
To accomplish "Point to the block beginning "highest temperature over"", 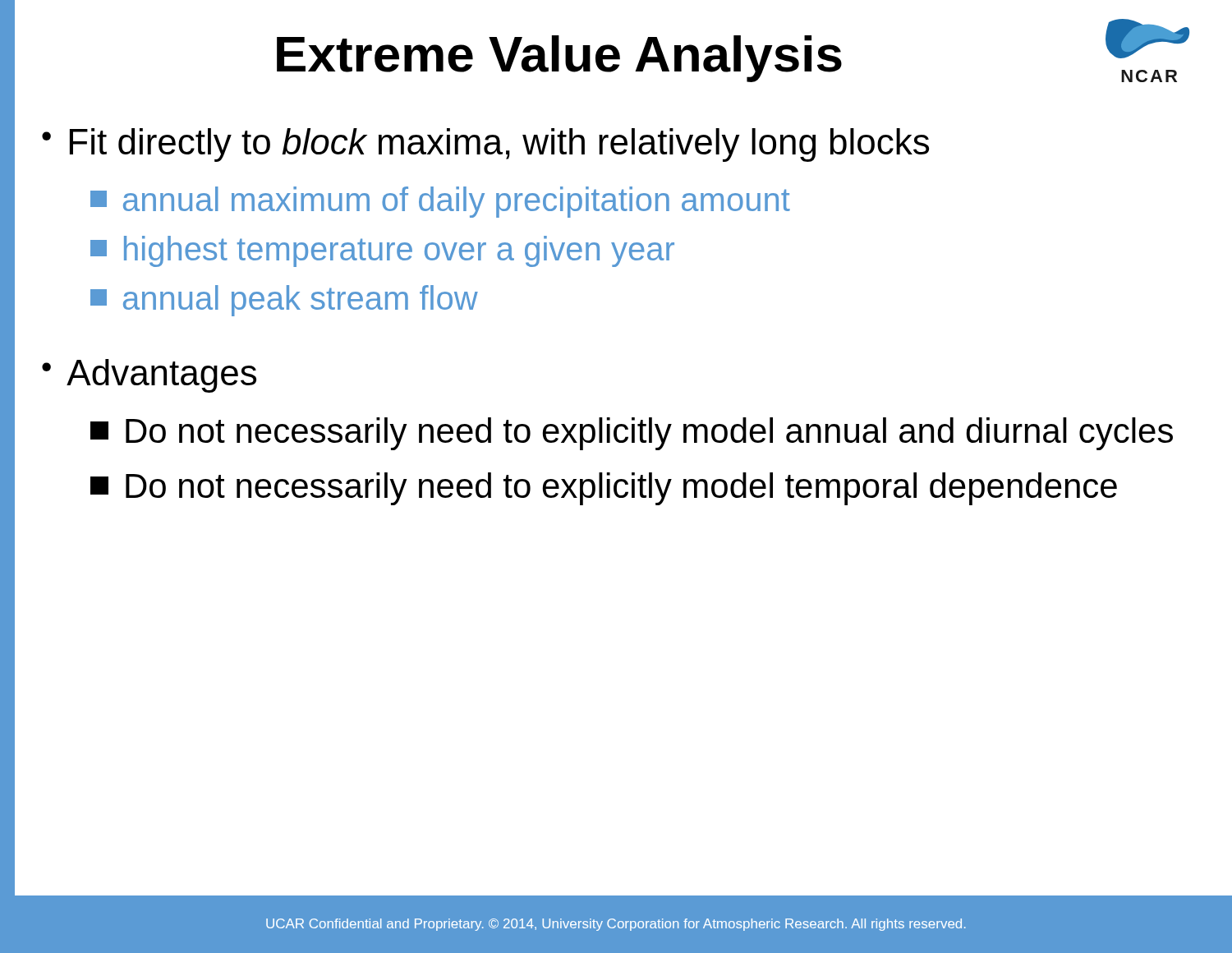I will tap(383, 249).
